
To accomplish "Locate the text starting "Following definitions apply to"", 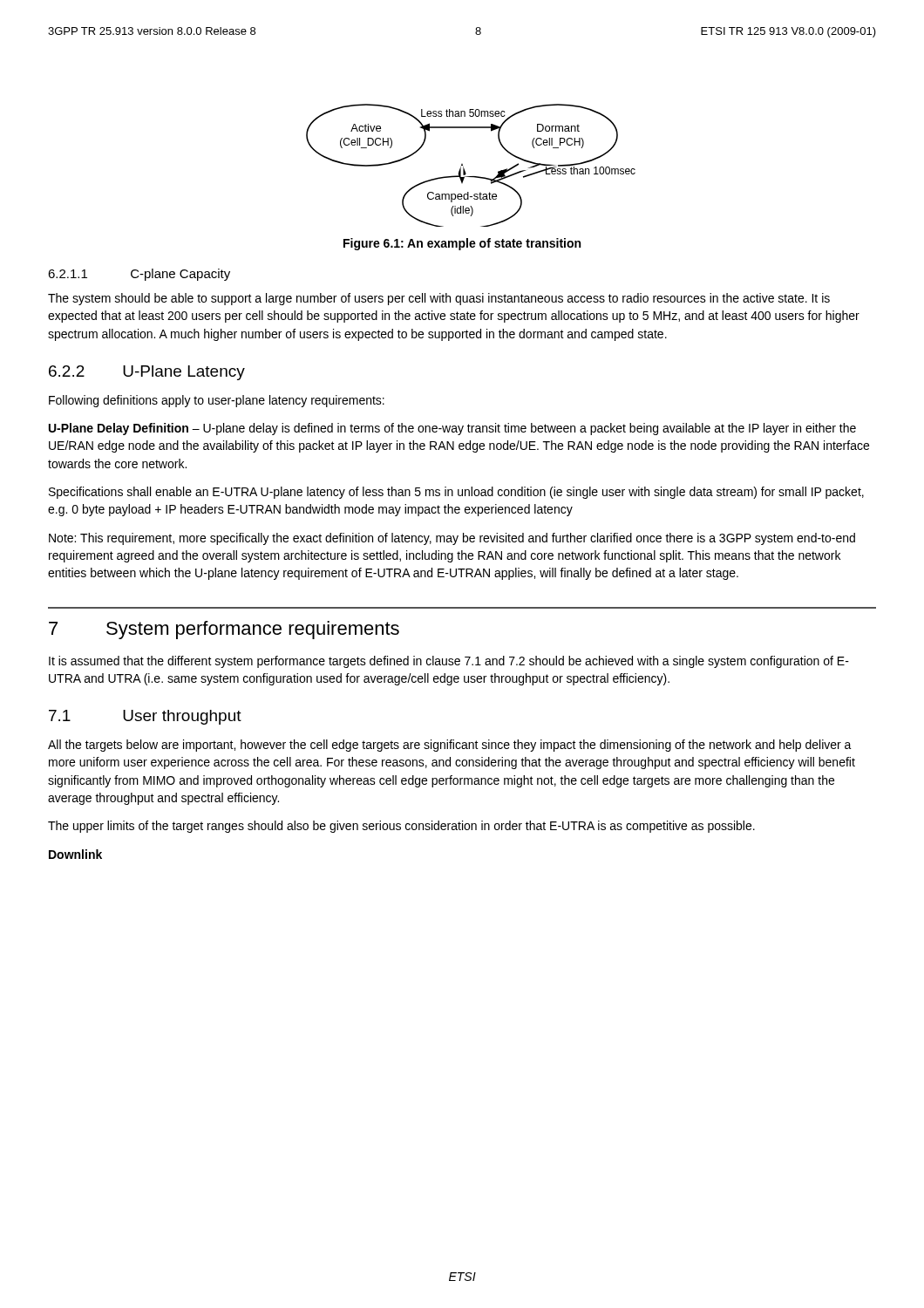I will coord(217,400).
